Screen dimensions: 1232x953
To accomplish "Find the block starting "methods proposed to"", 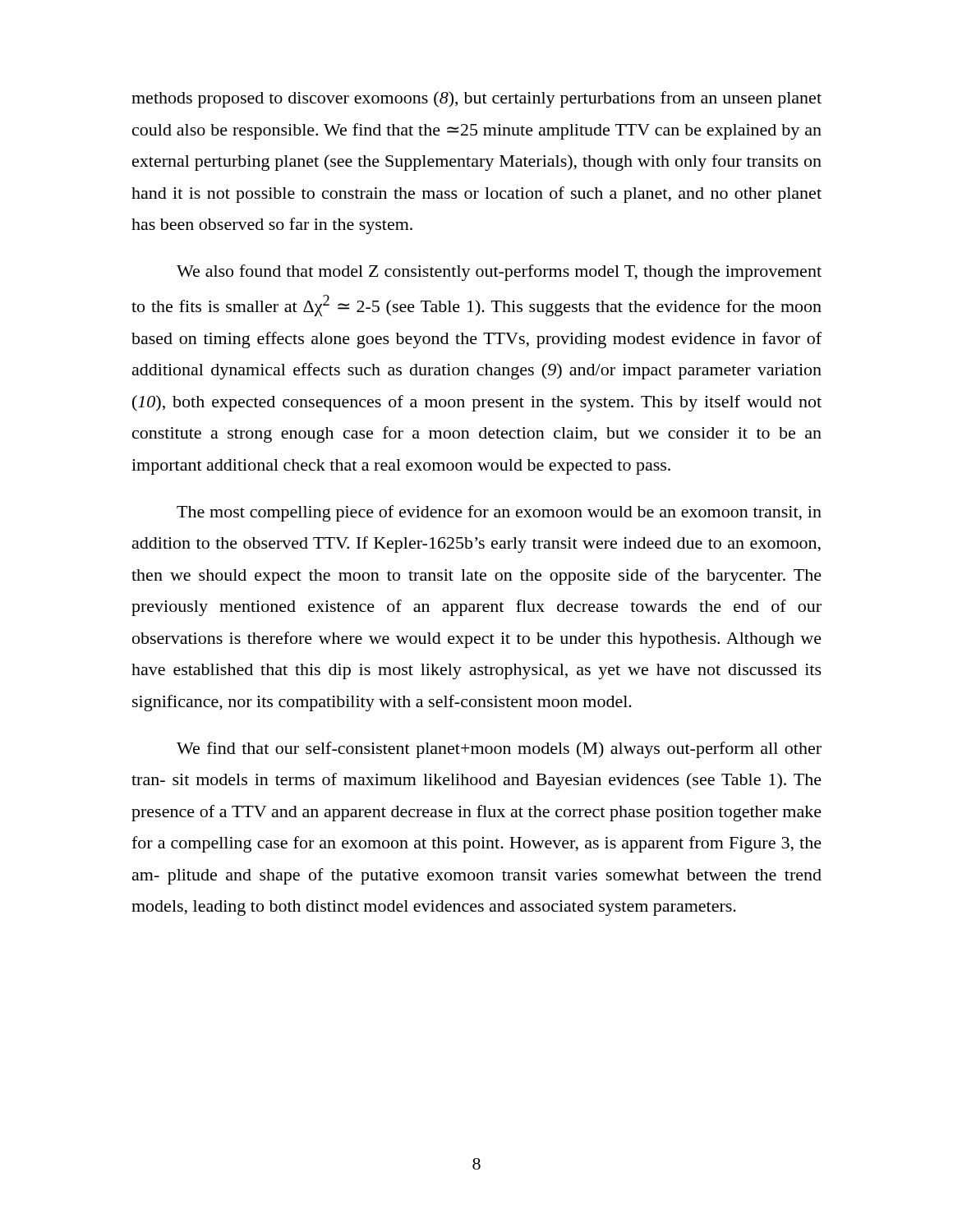I will tap(476, 161).
